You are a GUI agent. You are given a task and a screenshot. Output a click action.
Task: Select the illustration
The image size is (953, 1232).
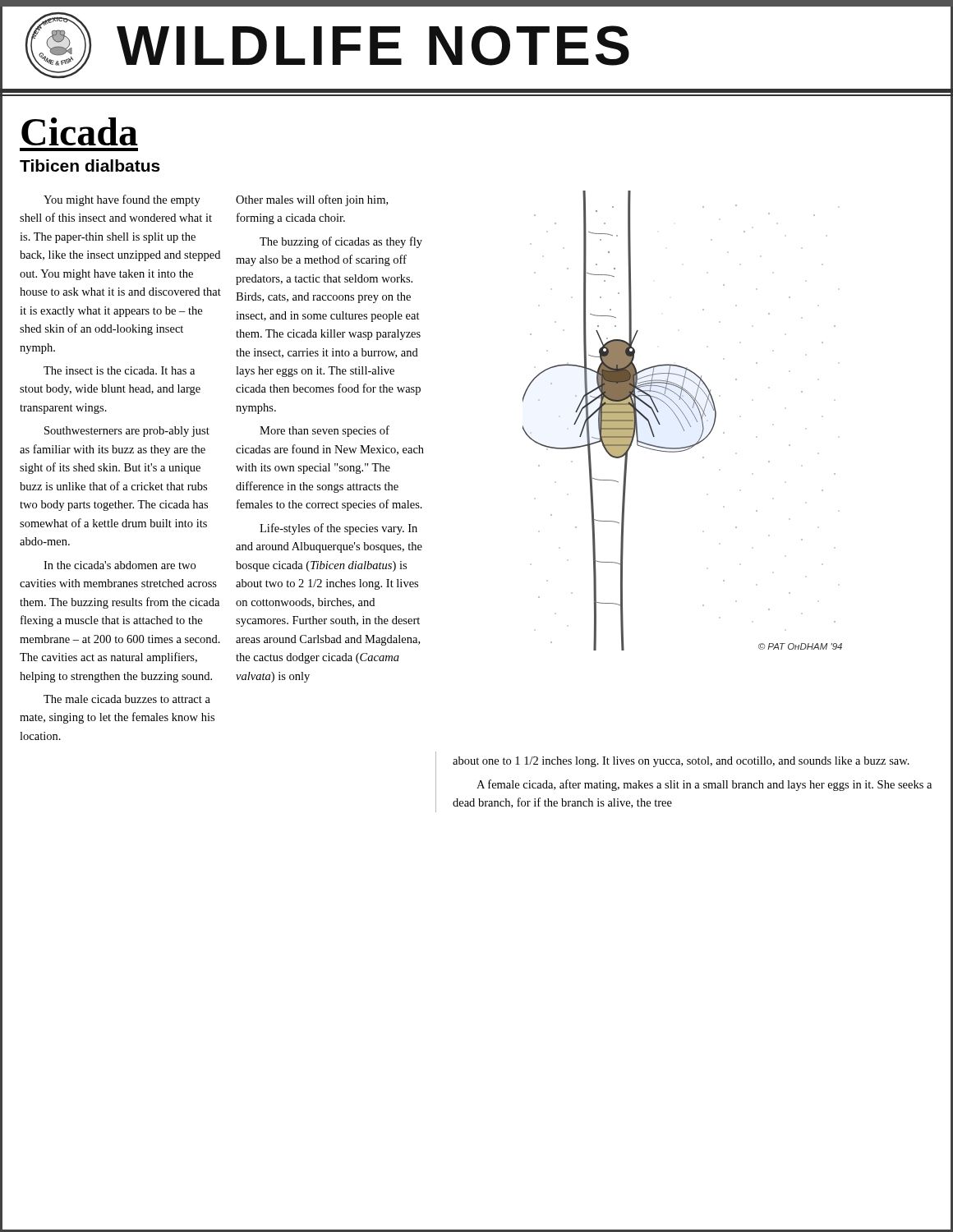[x=686, y=421]
